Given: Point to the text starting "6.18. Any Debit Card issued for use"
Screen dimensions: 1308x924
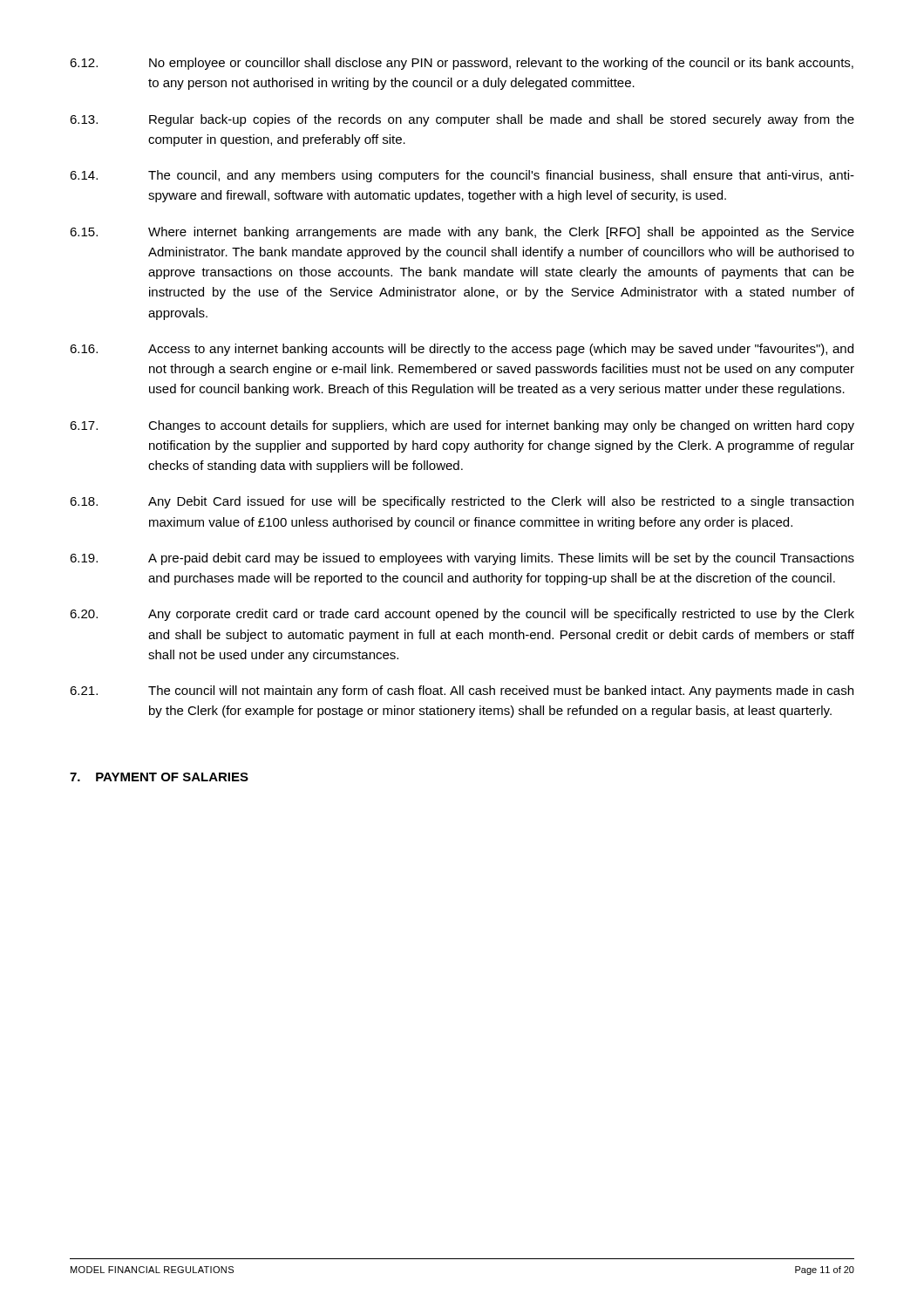Looking at the screenshot, I should (x=462, y=511).
